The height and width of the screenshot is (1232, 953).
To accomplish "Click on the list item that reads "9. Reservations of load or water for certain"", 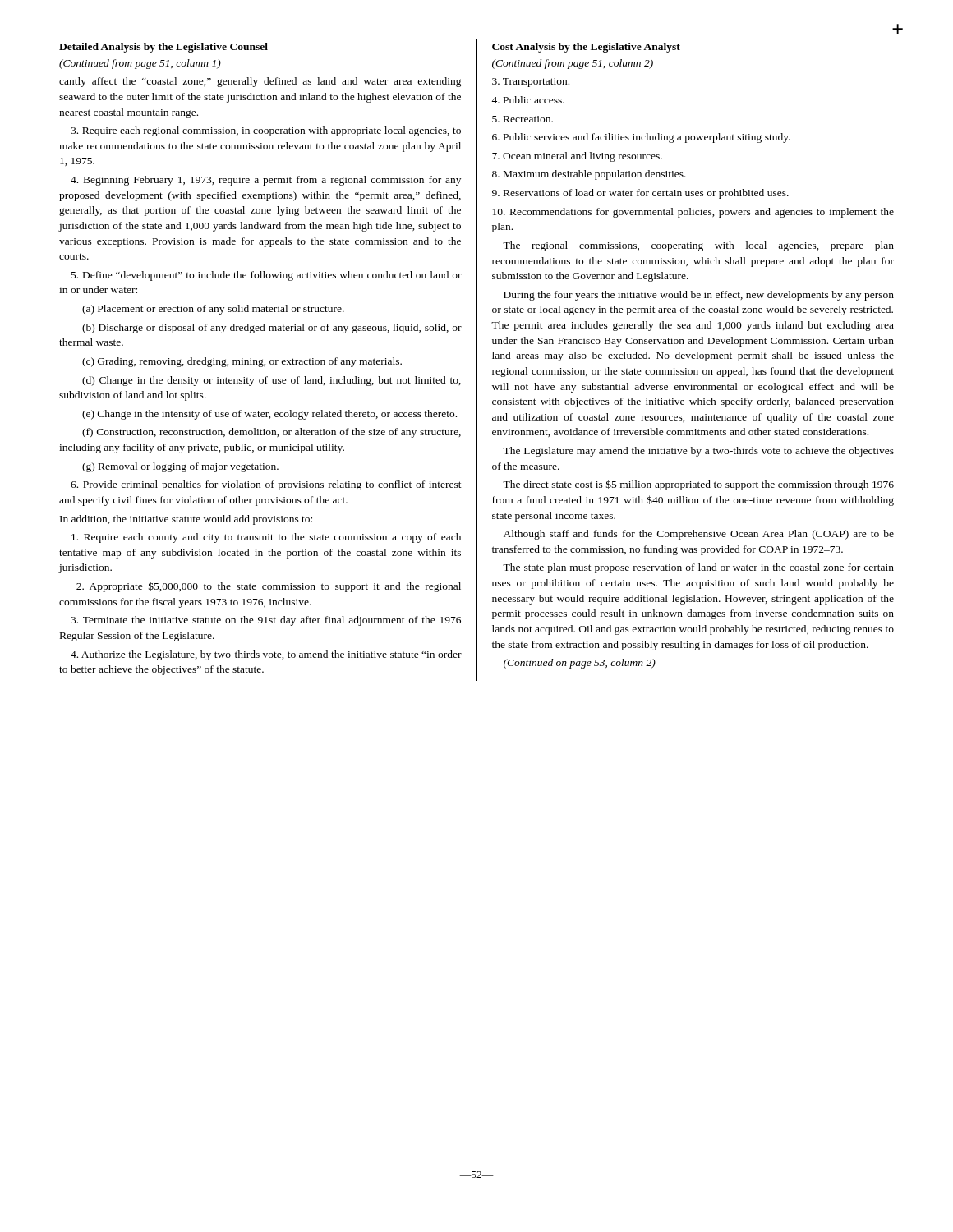I will pyautogui.click(x=693, y=193).
